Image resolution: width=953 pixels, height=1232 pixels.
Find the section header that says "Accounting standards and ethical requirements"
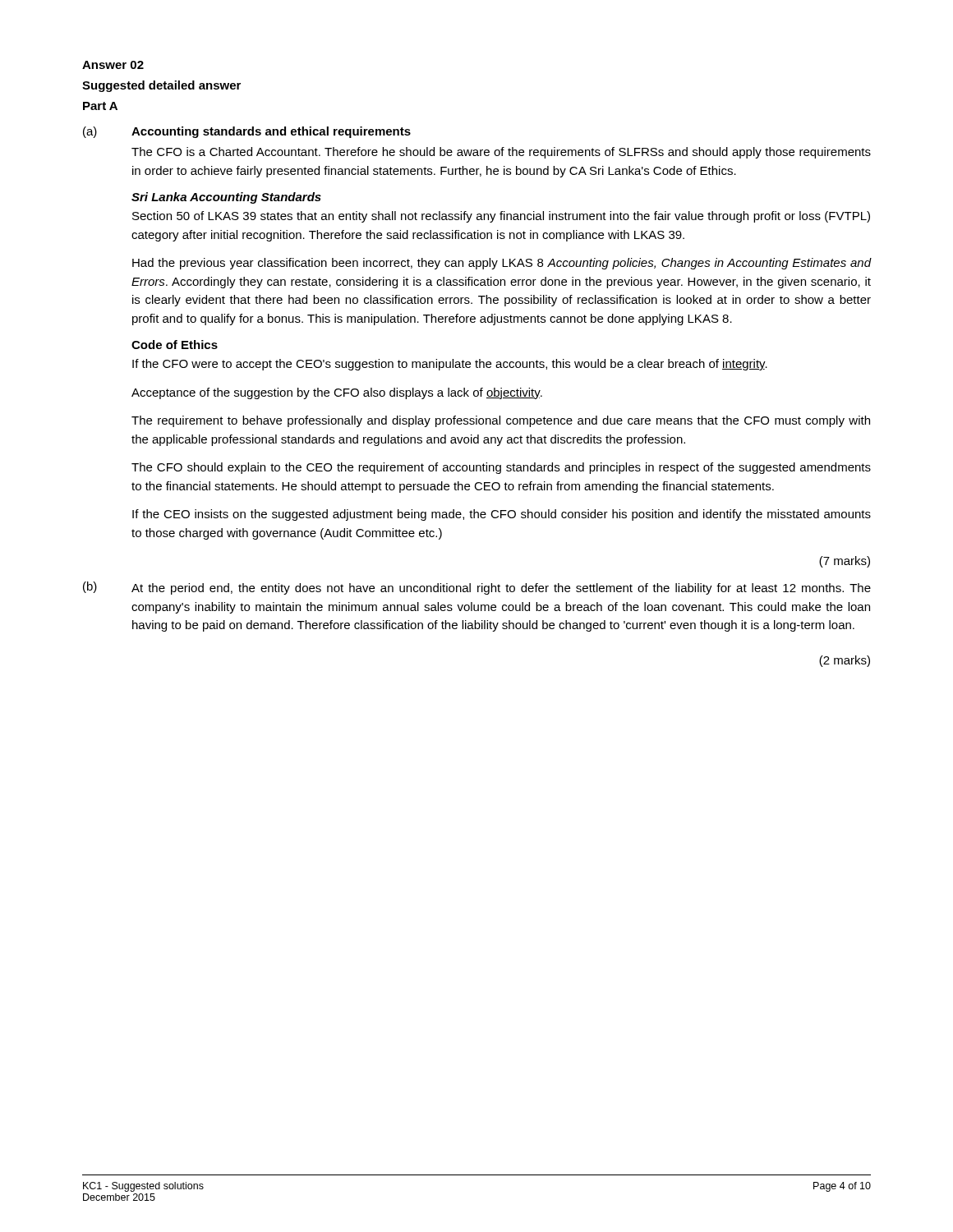coord(271,131)
